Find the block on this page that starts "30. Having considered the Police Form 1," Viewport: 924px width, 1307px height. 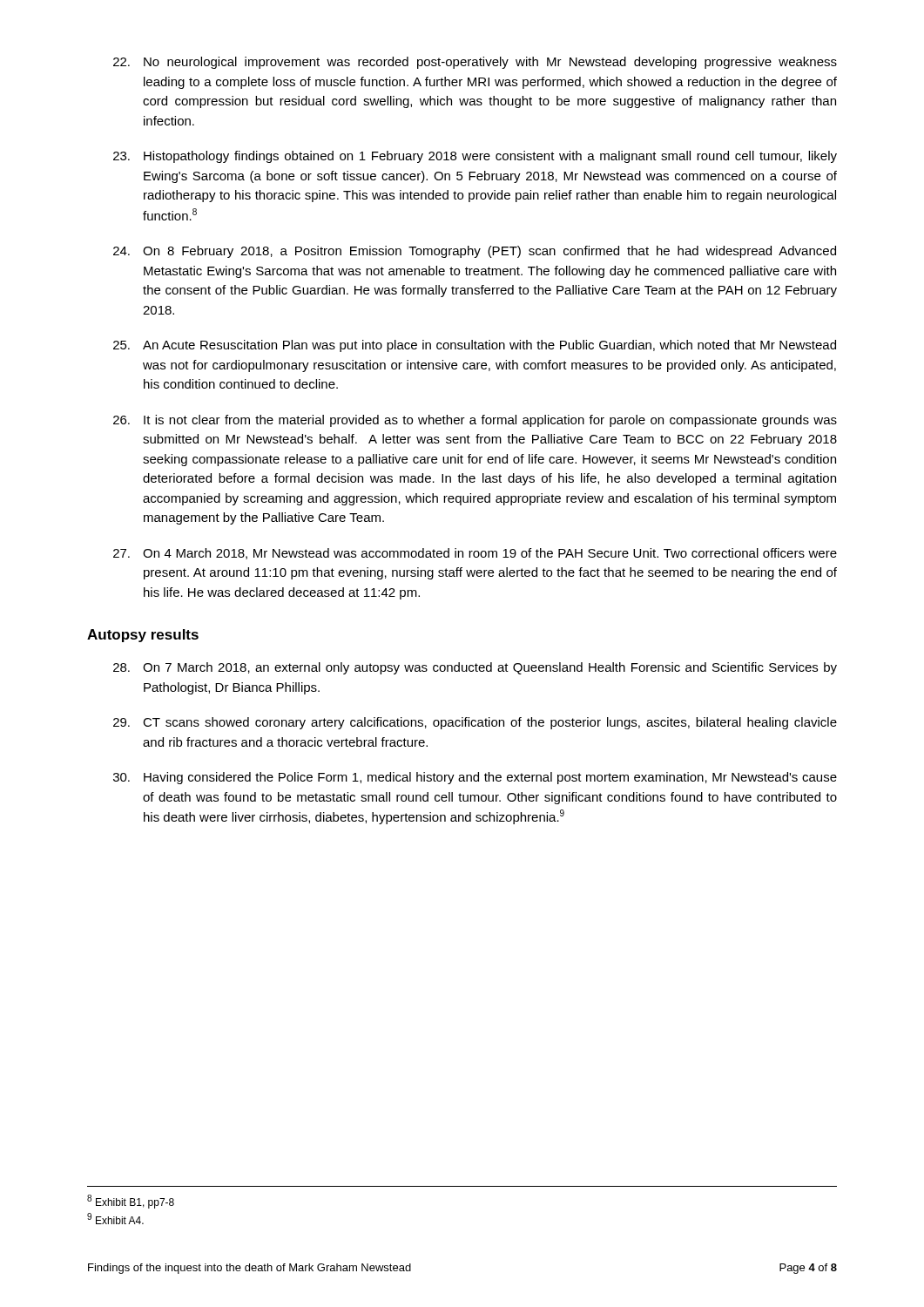coord(462,797)
